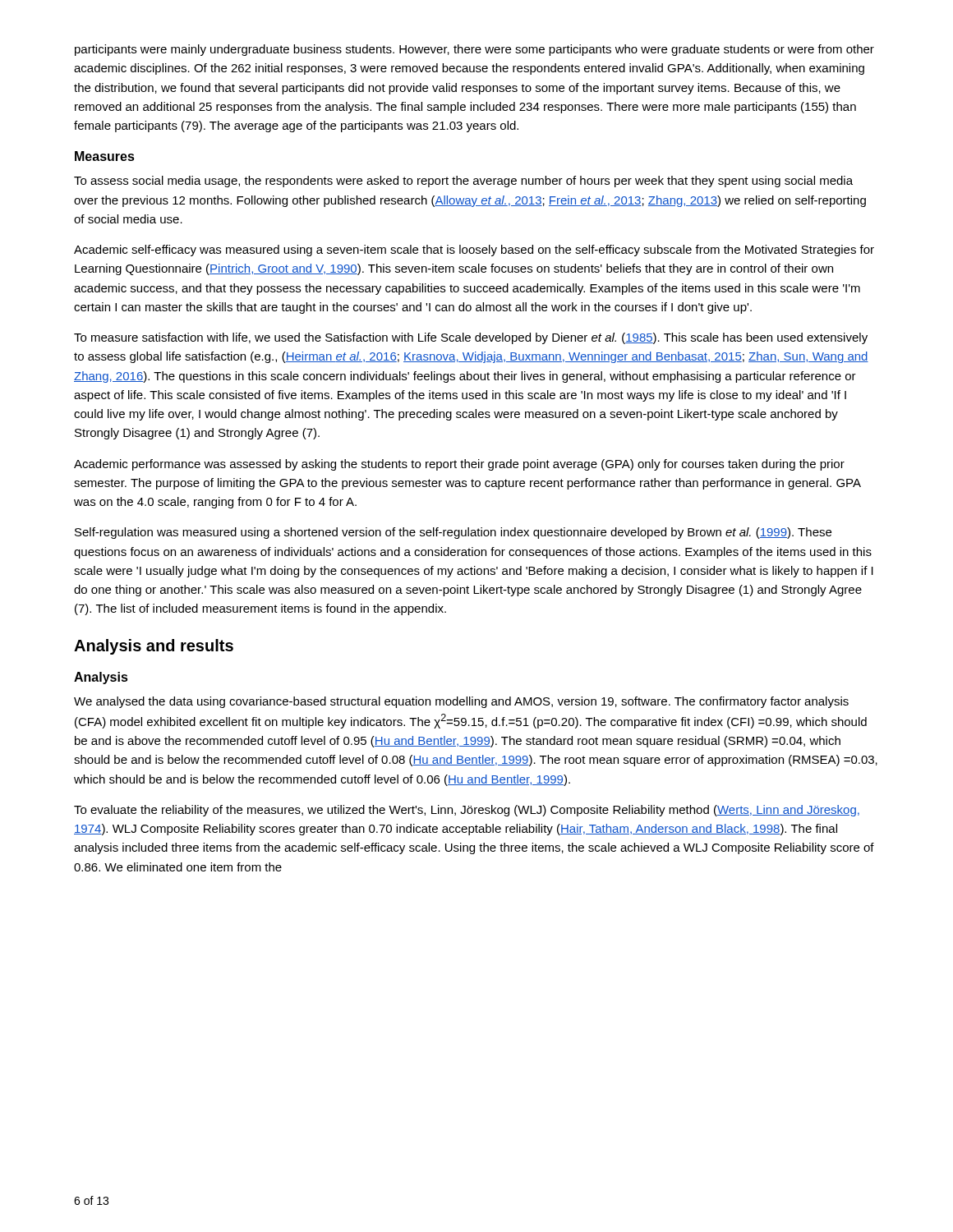Locate the passage starting "Analysis and results"
The height and width of the screenshot is (1232, 953).
(154, 647)
